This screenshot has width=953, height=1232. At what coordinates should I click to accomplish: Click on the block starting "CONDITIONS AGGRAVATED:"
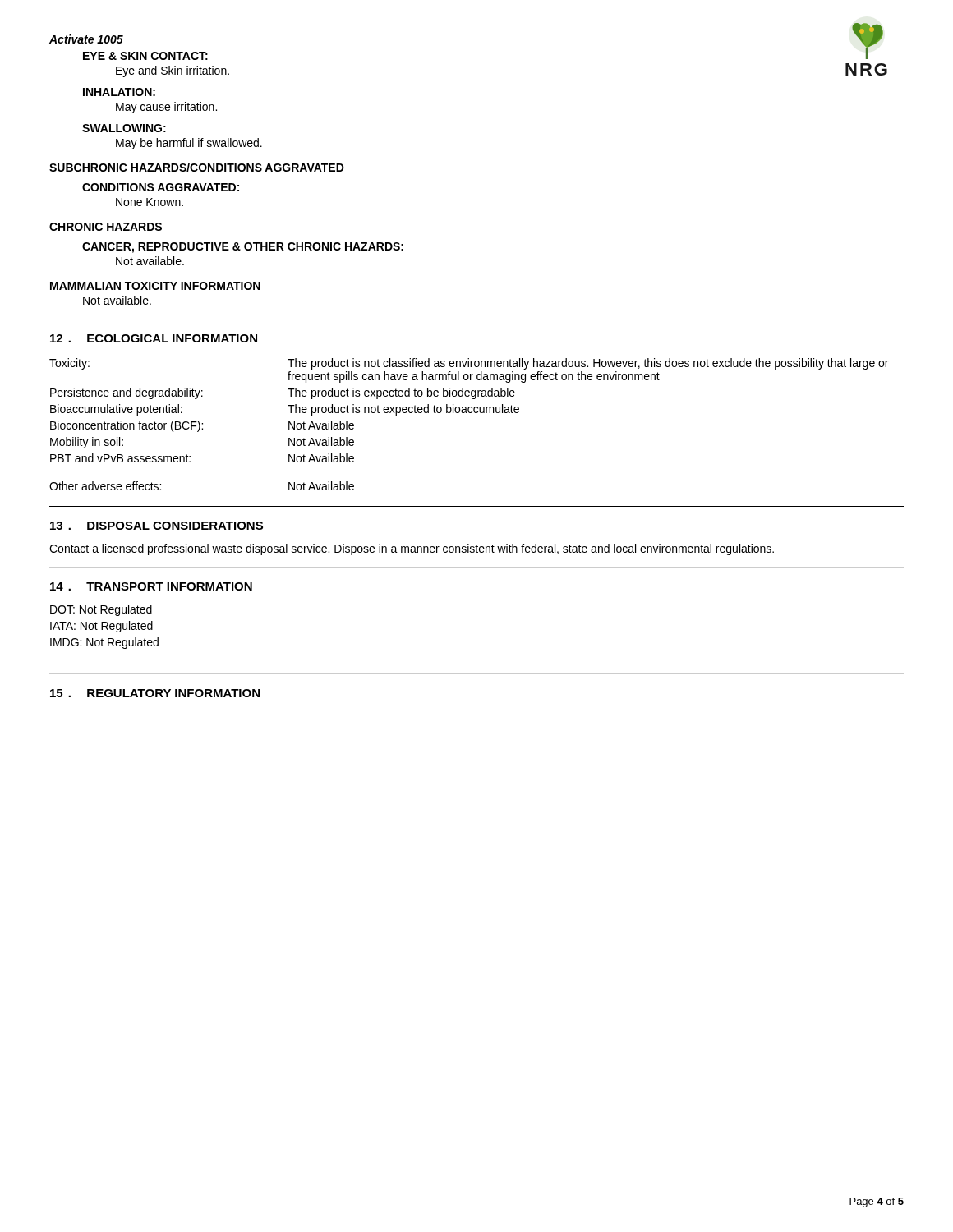coord(161,187)
